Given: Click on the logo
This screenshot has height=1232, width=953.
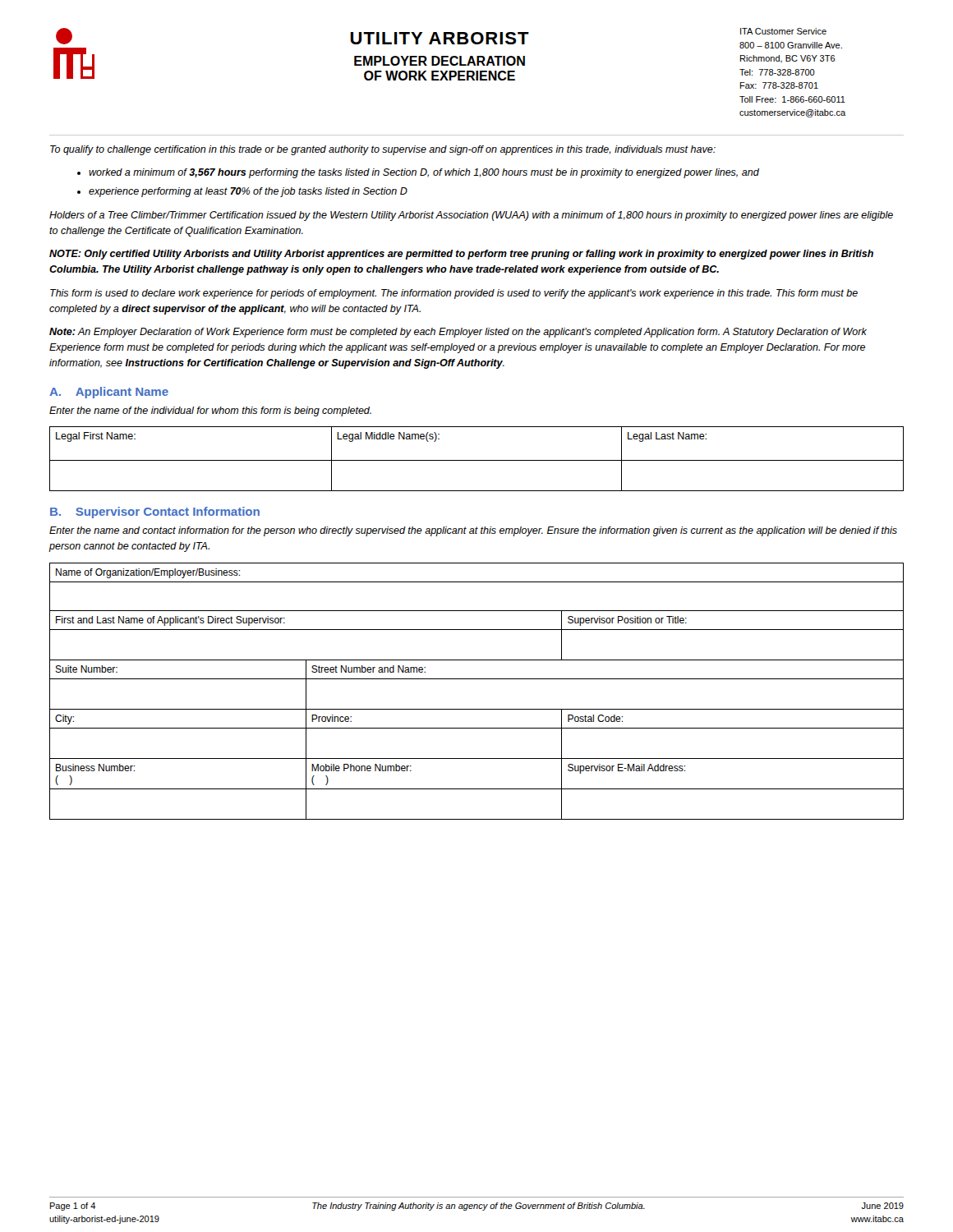Looking at the screenshot, I should [x=94, y=57].
